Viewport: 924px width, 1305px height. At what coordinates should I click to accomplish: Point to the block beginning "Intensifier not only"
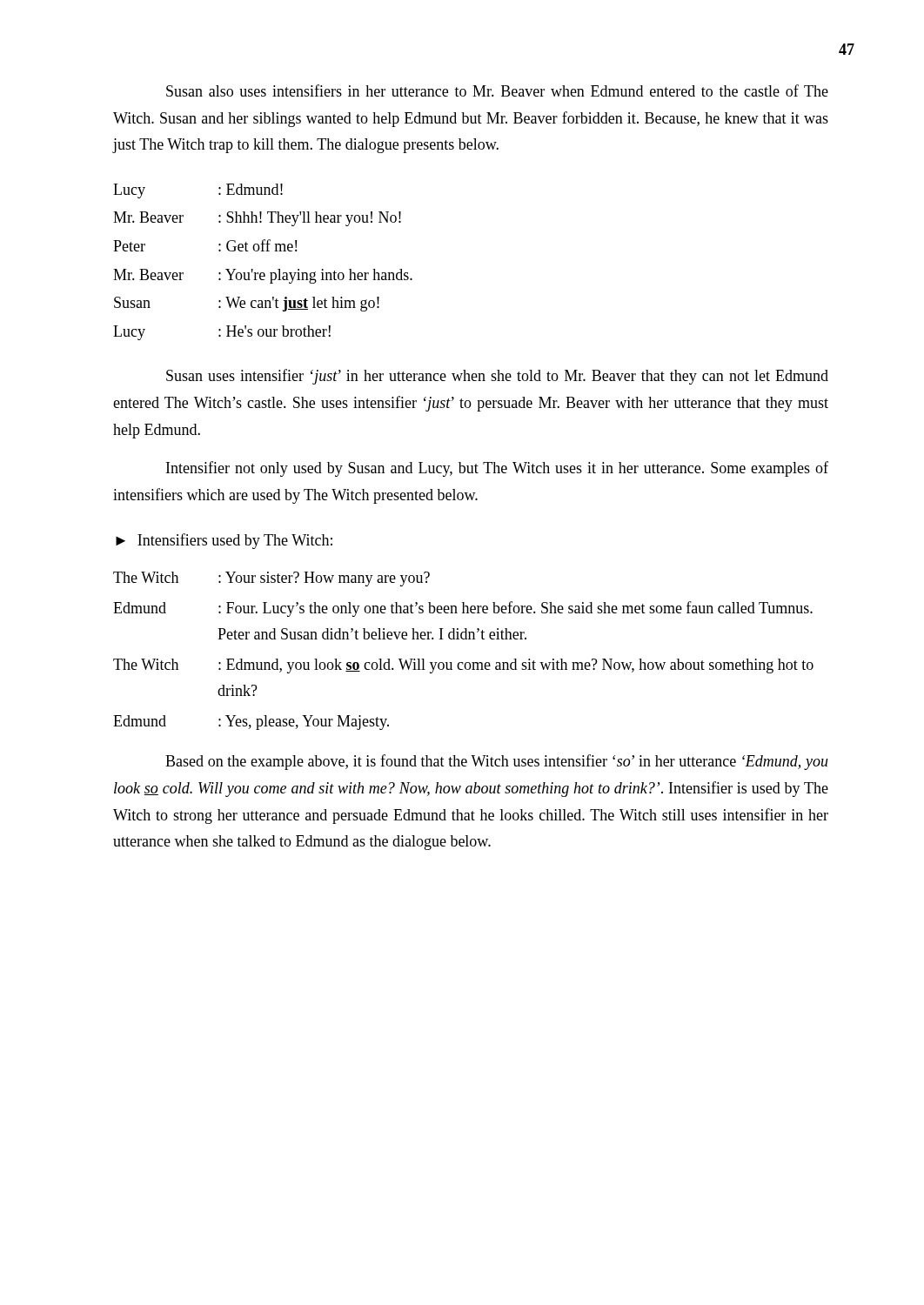point(471,481)
